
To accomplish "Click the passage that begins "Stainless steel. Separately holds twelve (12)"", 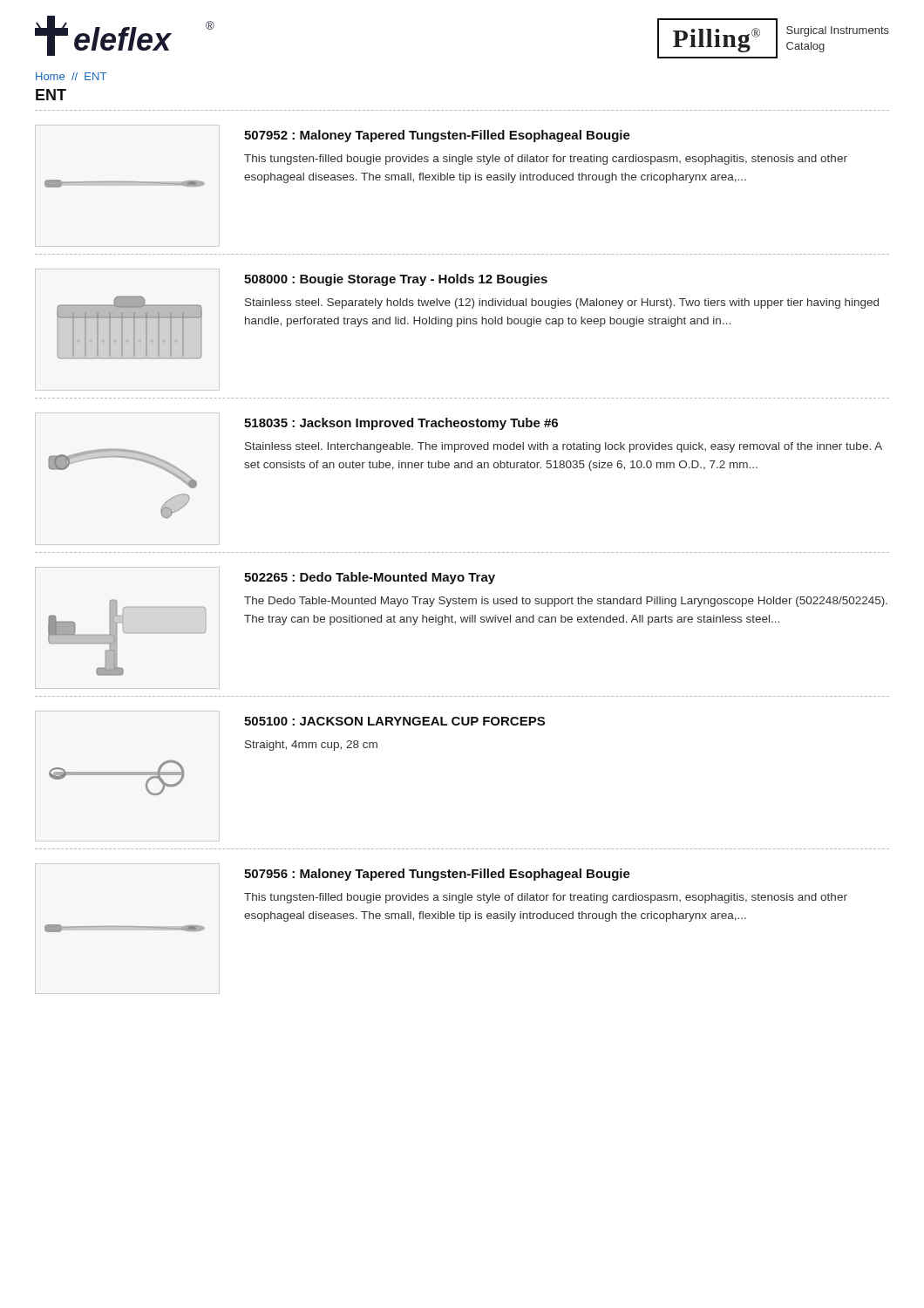I will (x=562, y=312).
